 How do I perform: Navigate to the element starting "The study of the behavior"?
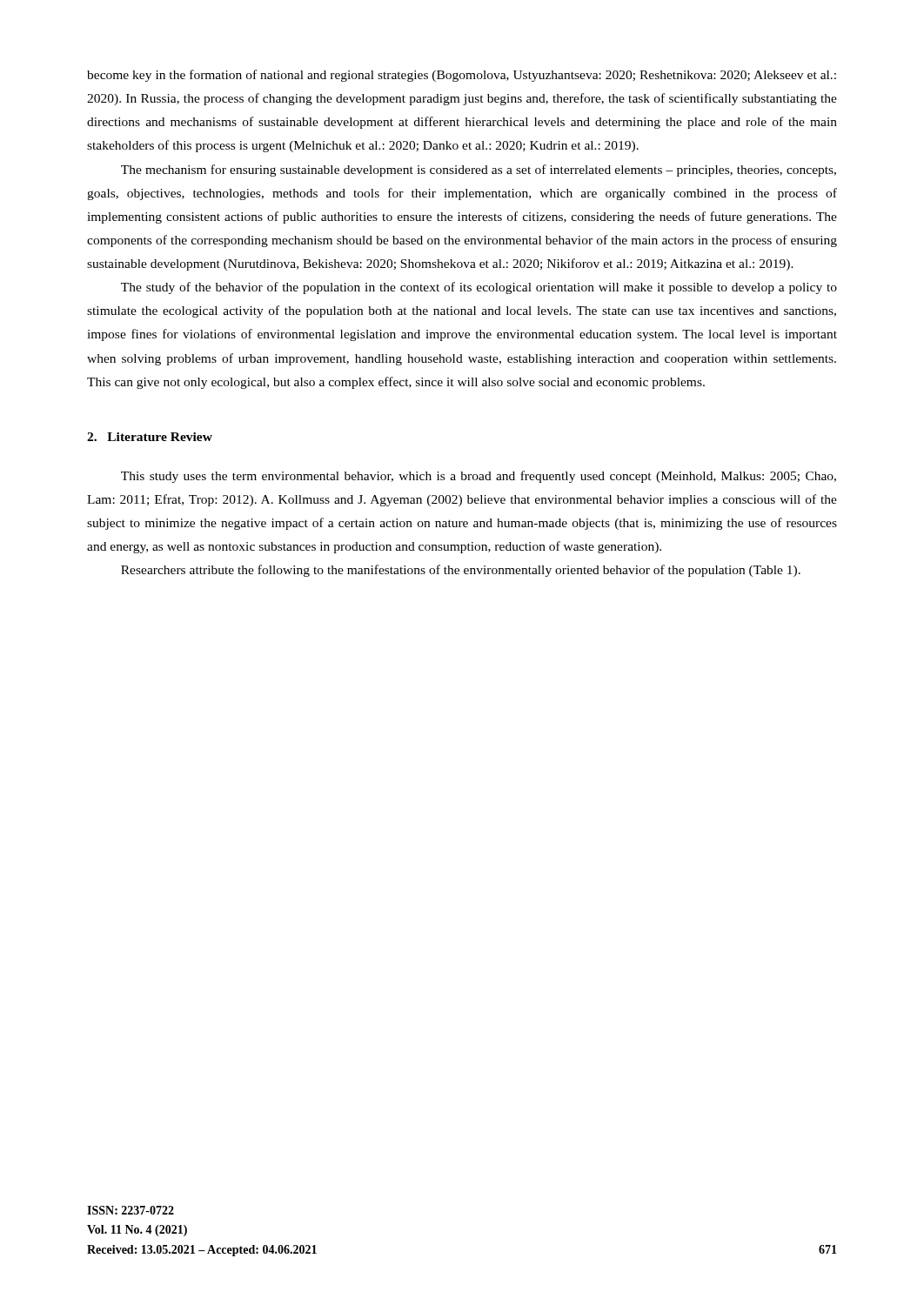click(462, 334)
